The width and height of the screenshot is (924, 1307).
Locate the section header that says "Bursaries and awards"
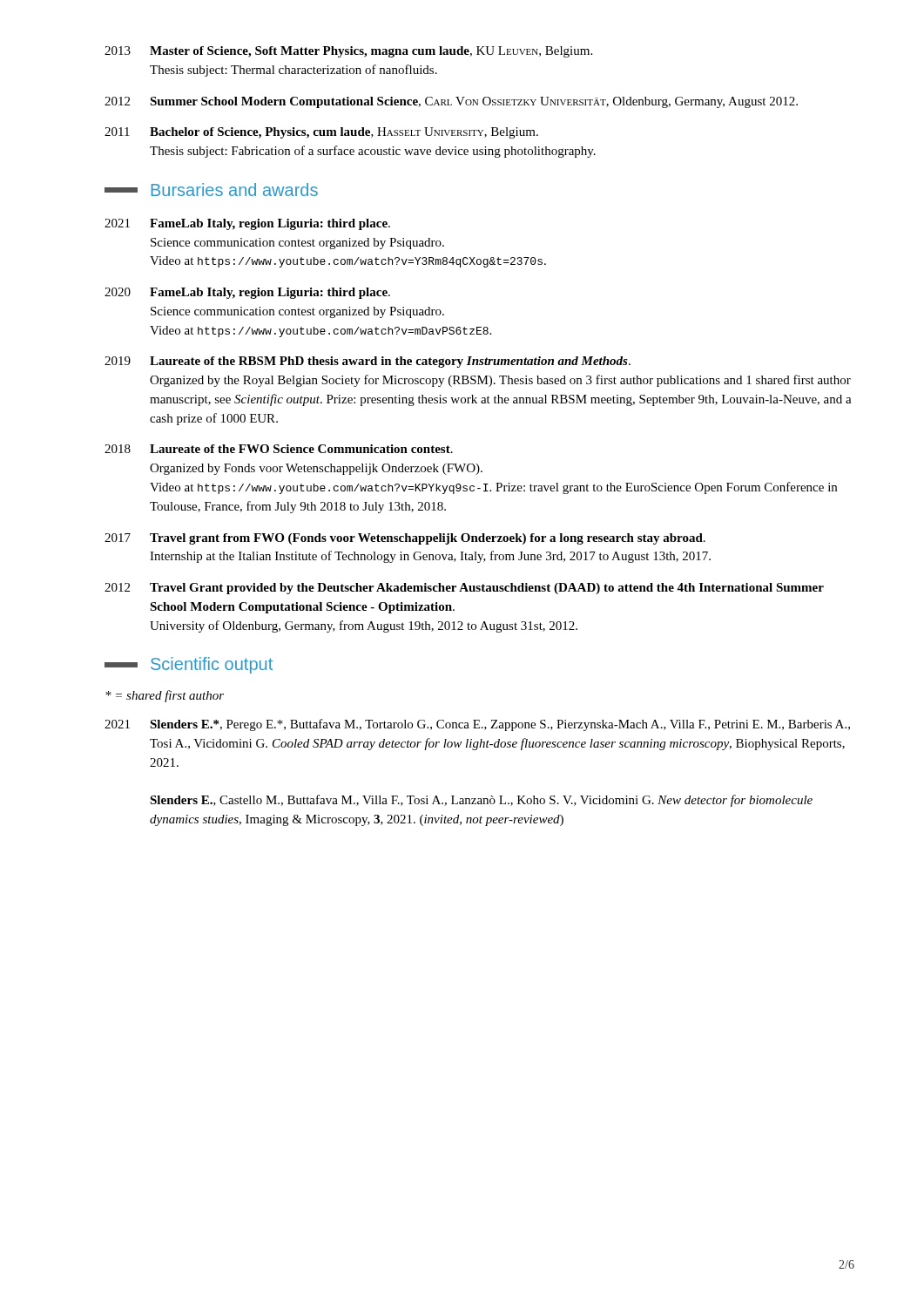[211, 190]
